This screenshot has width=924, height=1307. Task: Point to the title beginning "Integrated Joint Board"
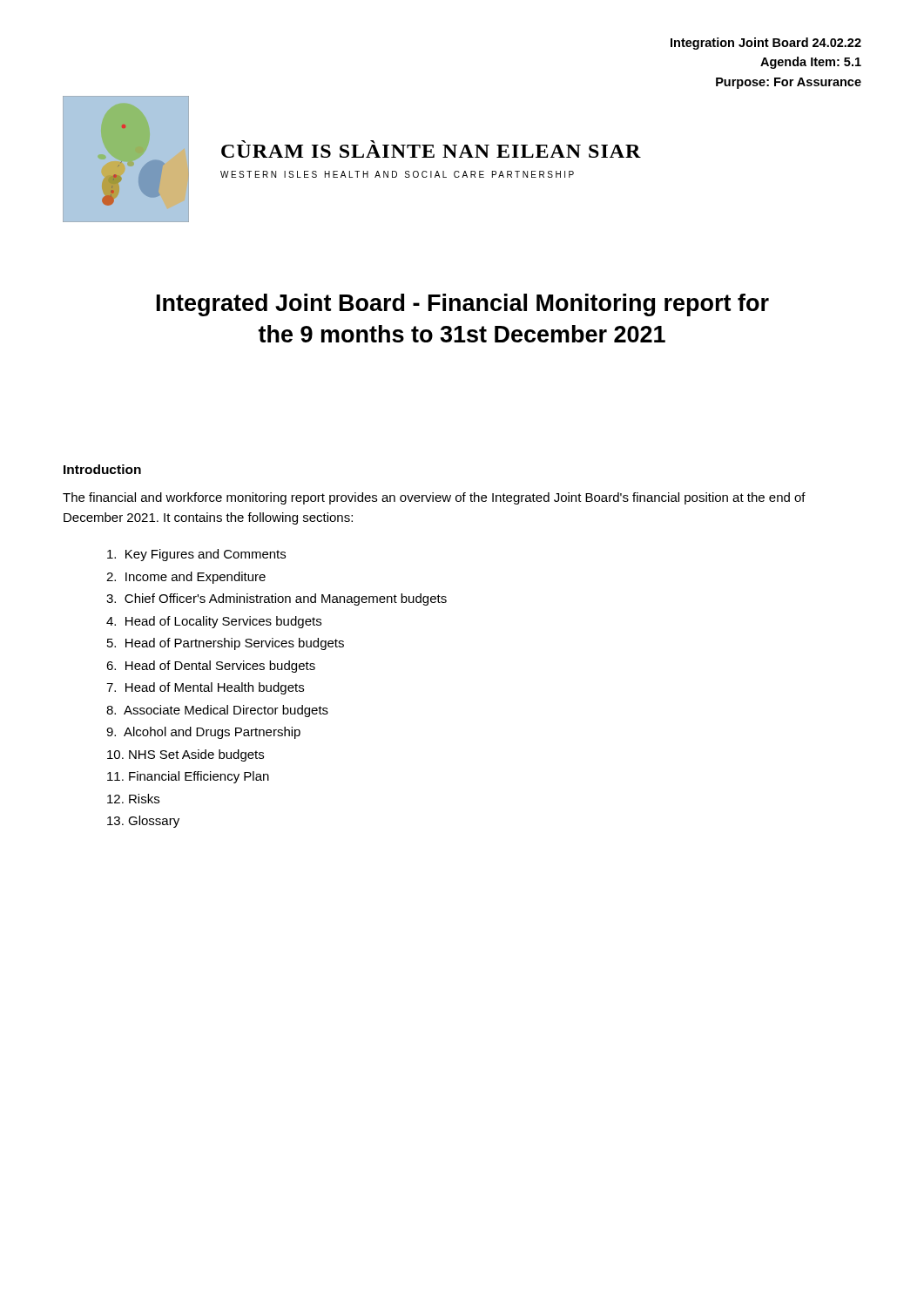point(462,319)
